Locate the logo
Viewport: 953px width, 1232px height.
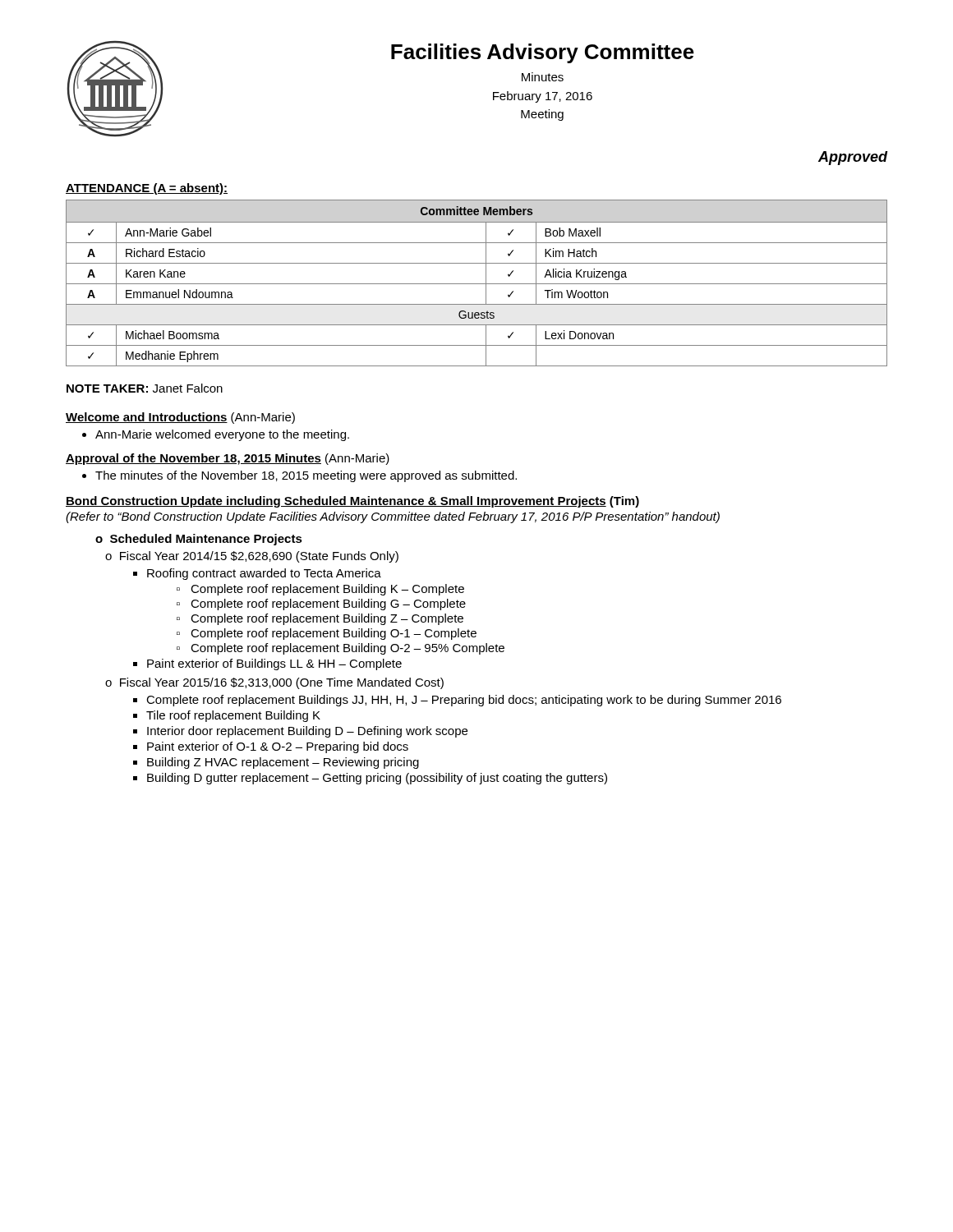(x=119, y=90)
